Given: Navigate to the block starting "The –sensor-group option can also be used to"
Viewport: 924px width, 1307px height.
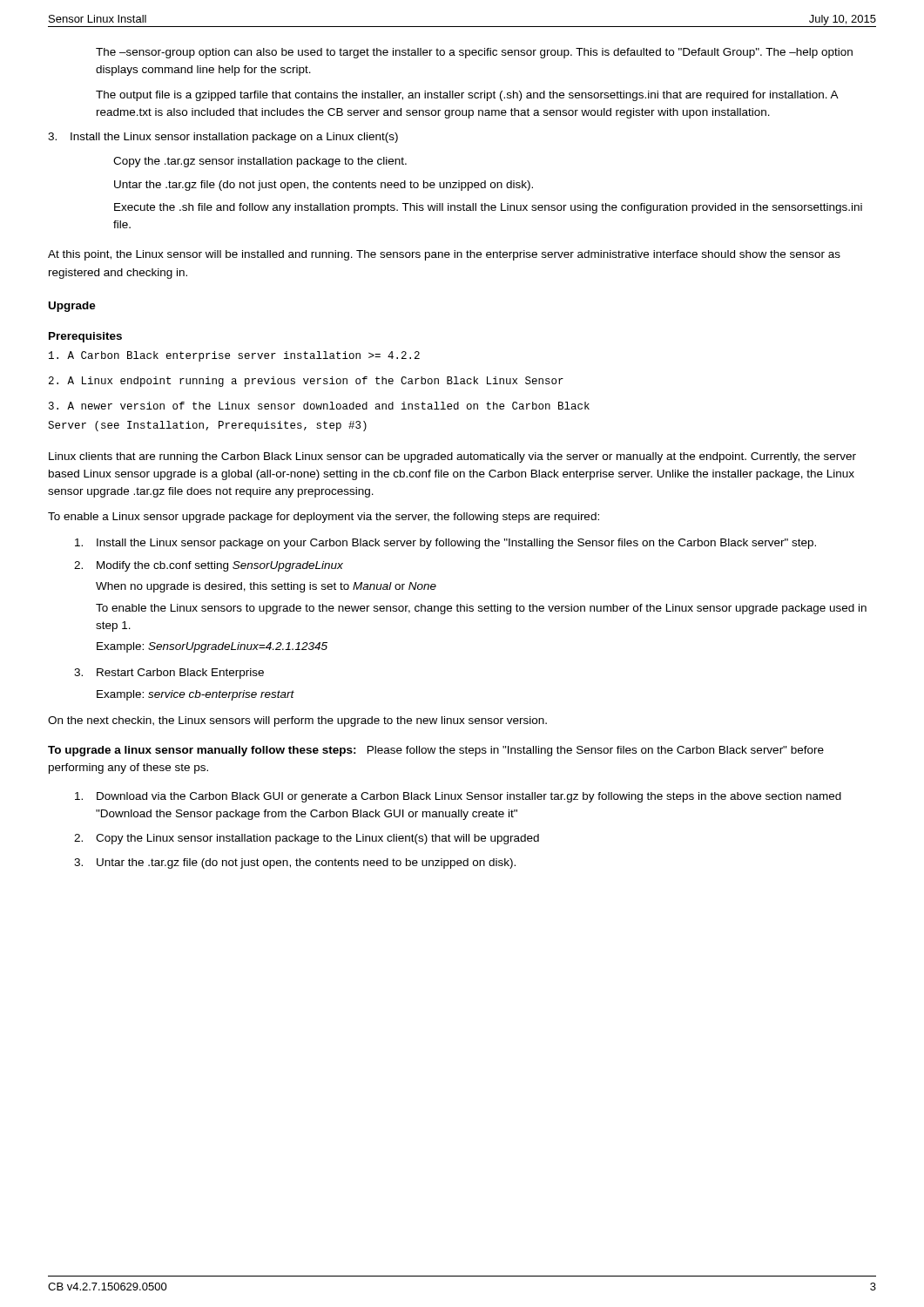Looking at the screenshot, I should (x=475, y=61).
